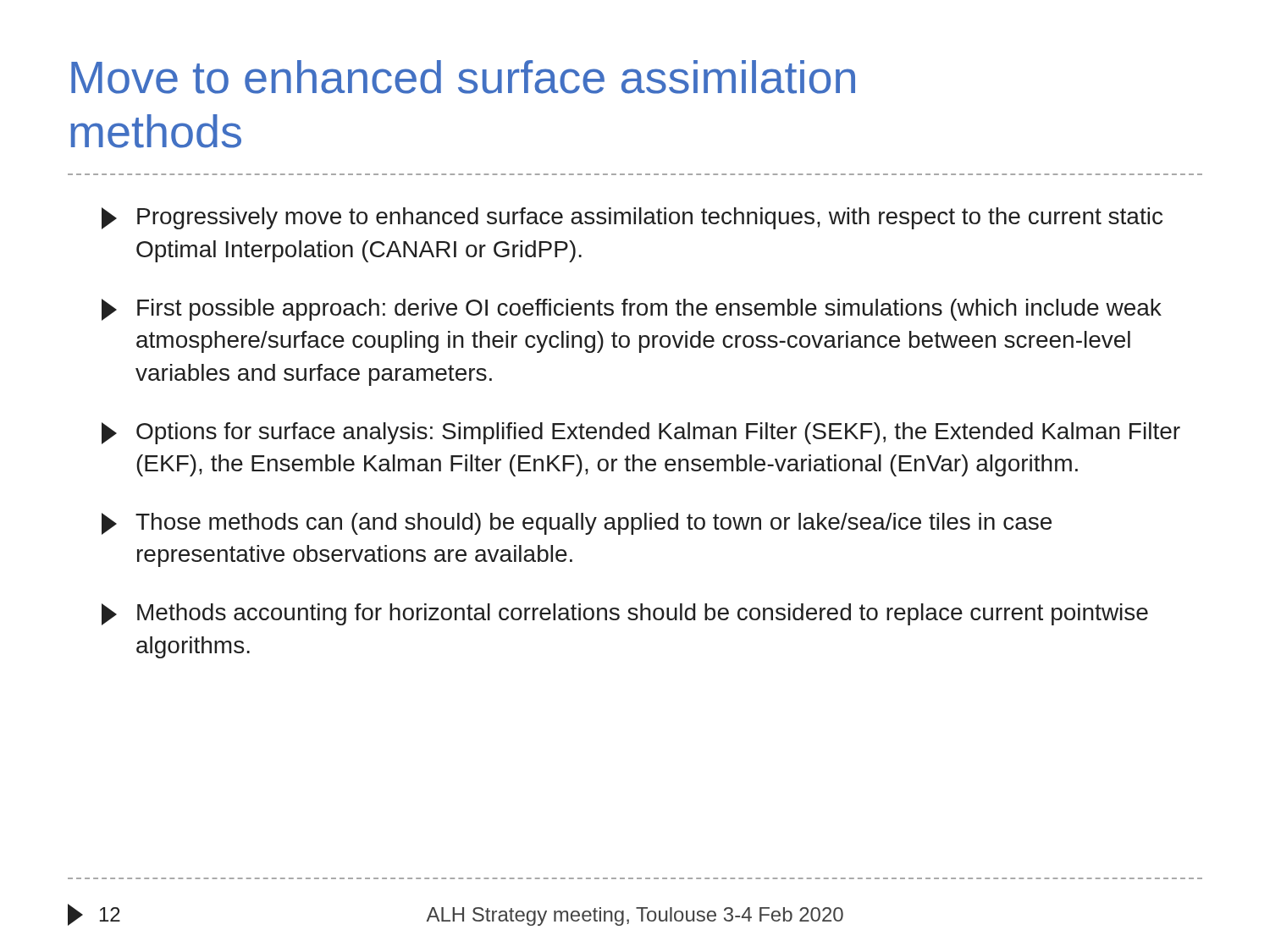Viewport: 1270px width, 952px height.
Task: Select the element starting "Move to enhanced"
Action: click(635, 105)
